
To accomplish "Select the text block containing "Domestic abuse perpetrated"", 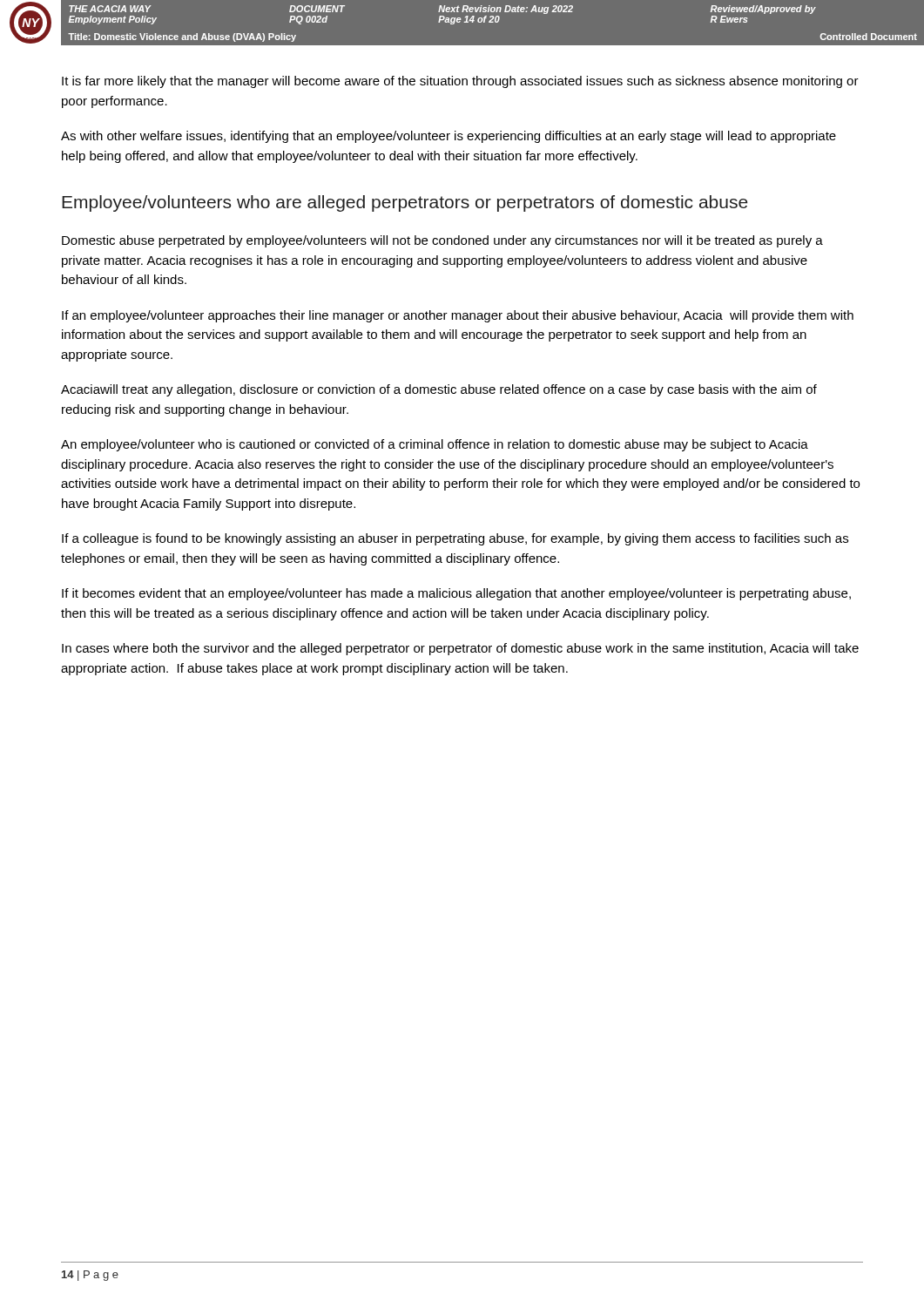I will pos(442,260).
